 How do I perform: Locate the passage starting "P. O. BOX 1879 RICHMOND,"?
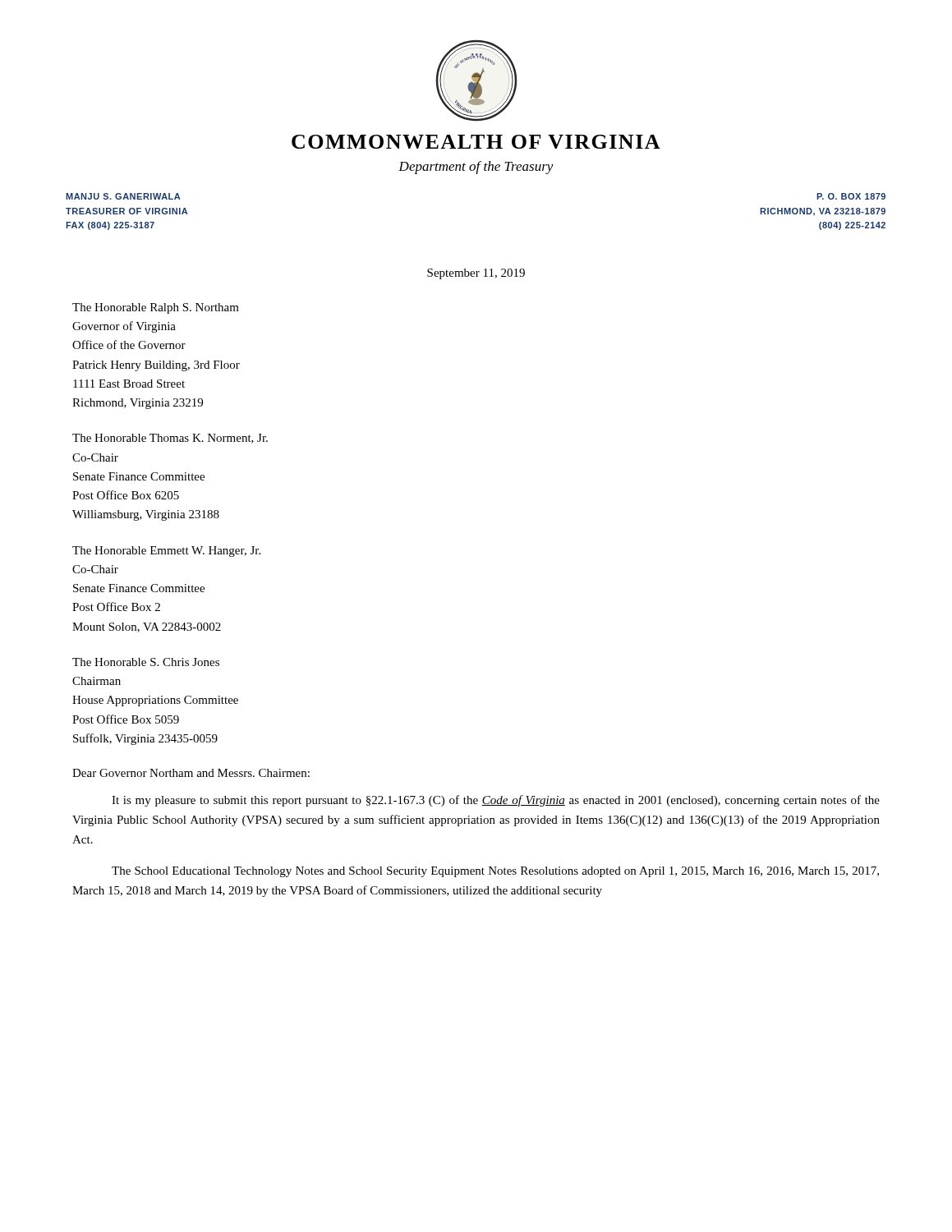click(823, 211)
